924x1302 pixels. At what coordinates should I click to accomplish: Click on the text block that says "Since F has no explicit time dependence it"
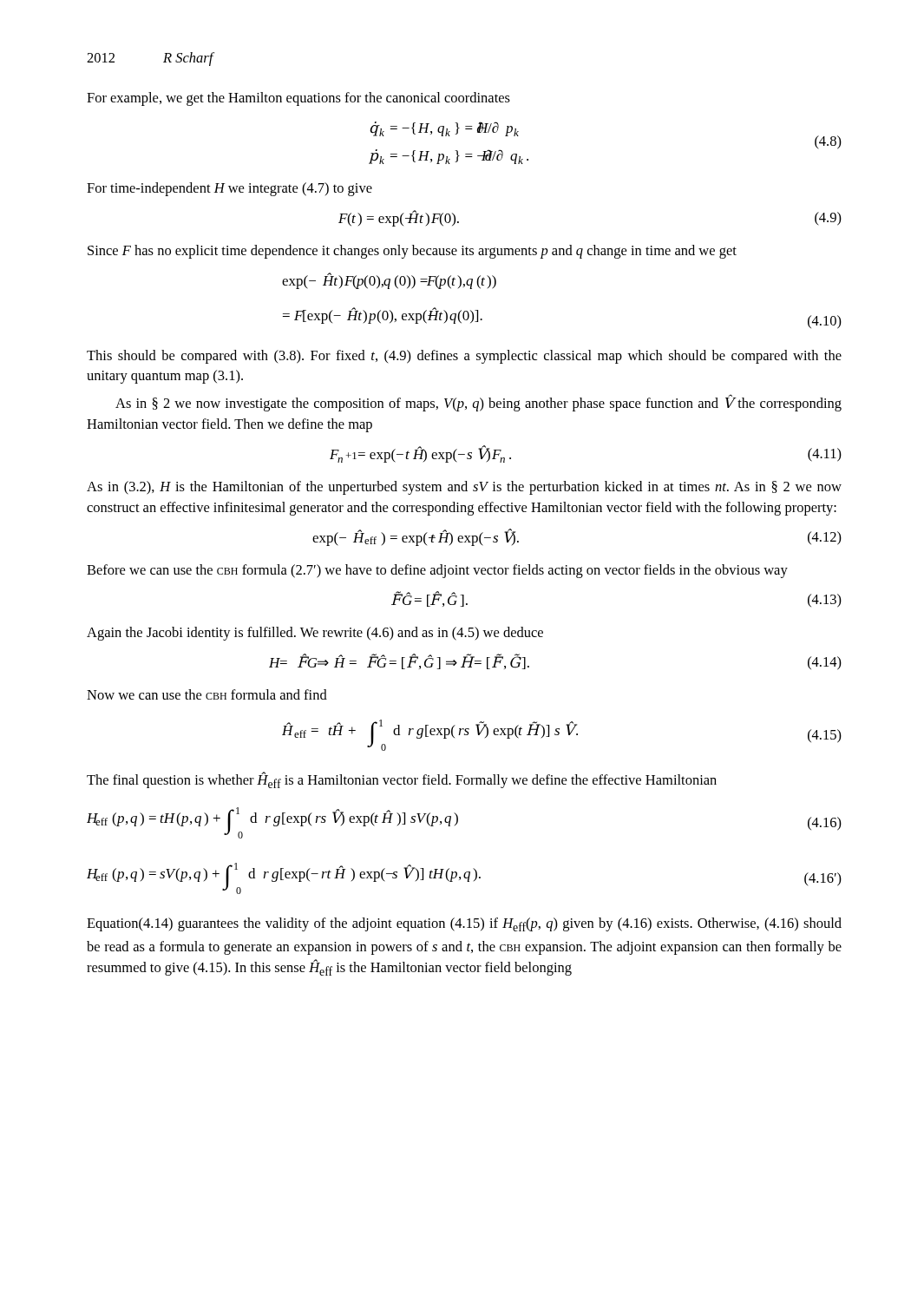click(x=412, y=250)
